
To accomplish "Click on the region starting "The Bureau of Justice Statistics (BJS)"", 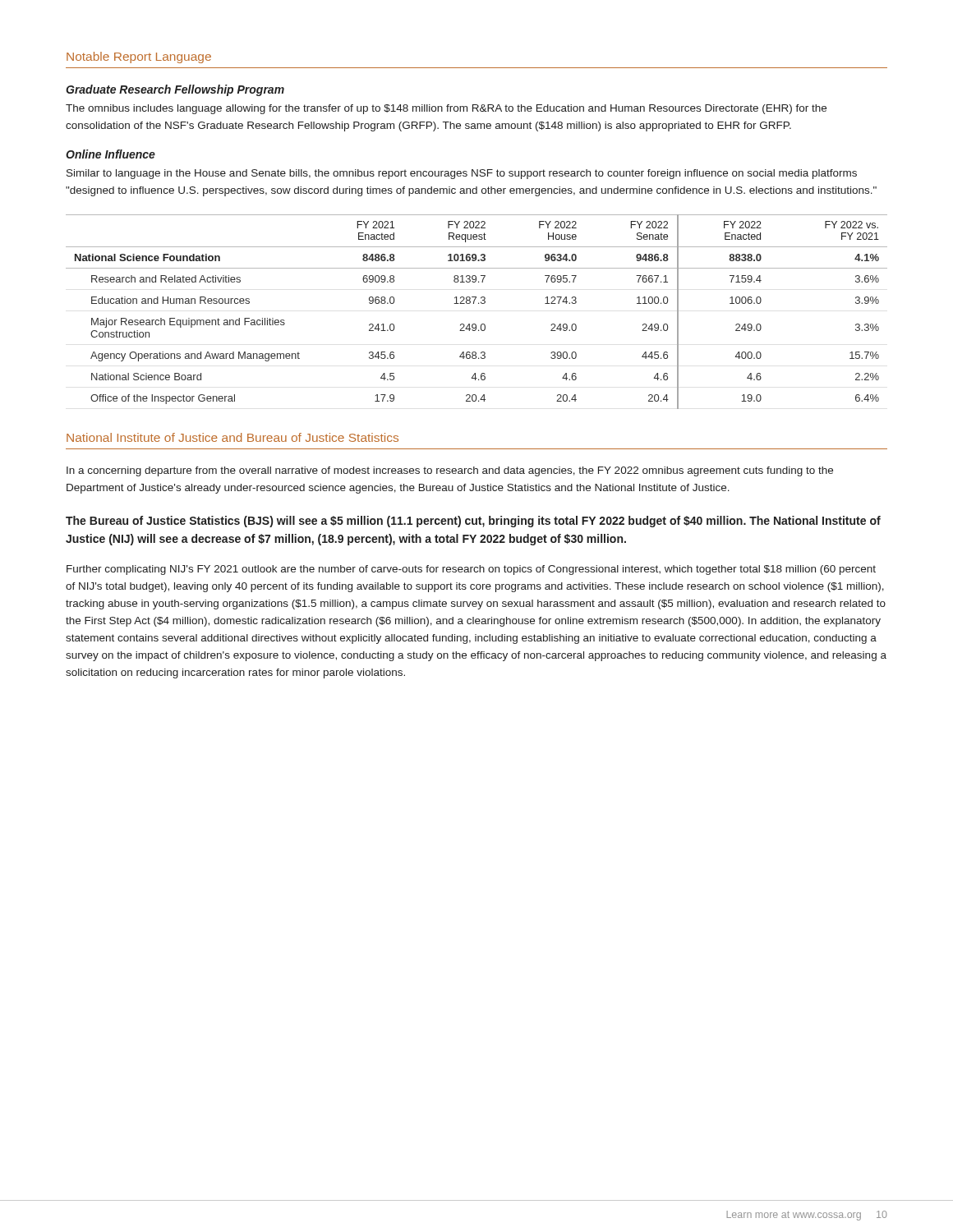I will point(473,530).
